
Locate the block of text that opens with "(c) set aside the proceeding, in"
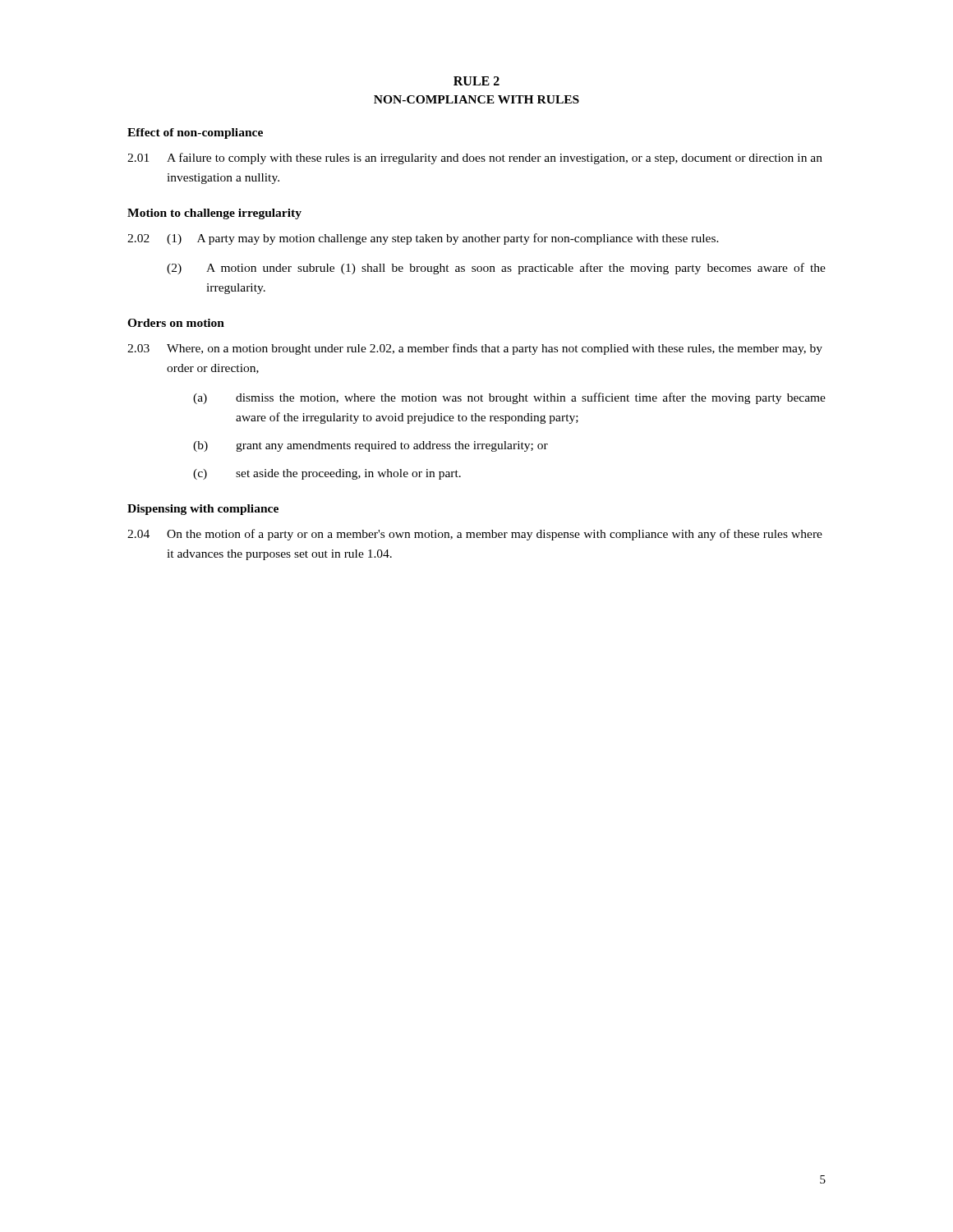tap(327, 474)
